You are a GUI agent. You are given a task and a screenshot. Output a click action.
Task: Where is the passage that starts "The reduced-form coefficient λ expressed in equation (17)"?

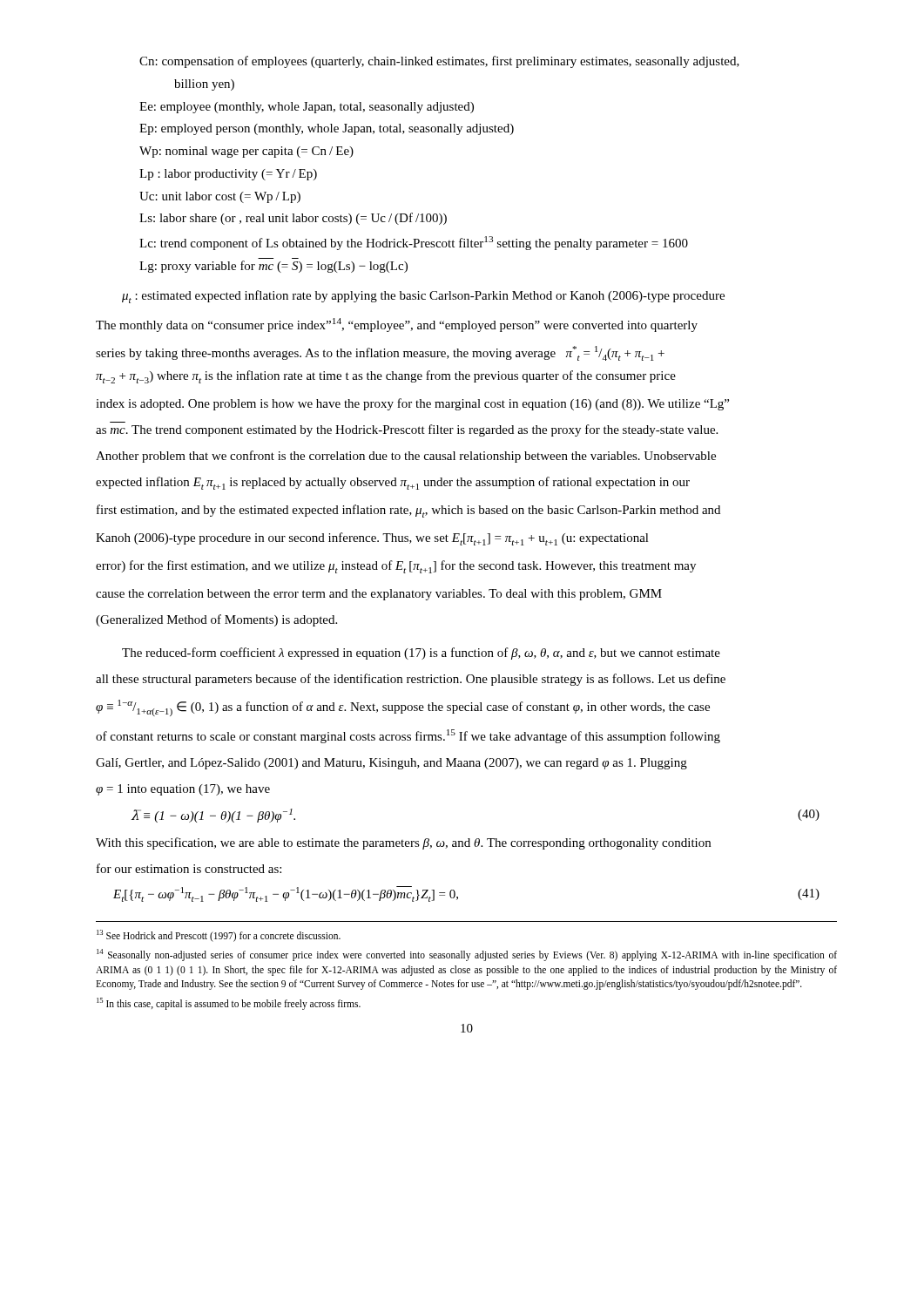[x=466, y=720]
